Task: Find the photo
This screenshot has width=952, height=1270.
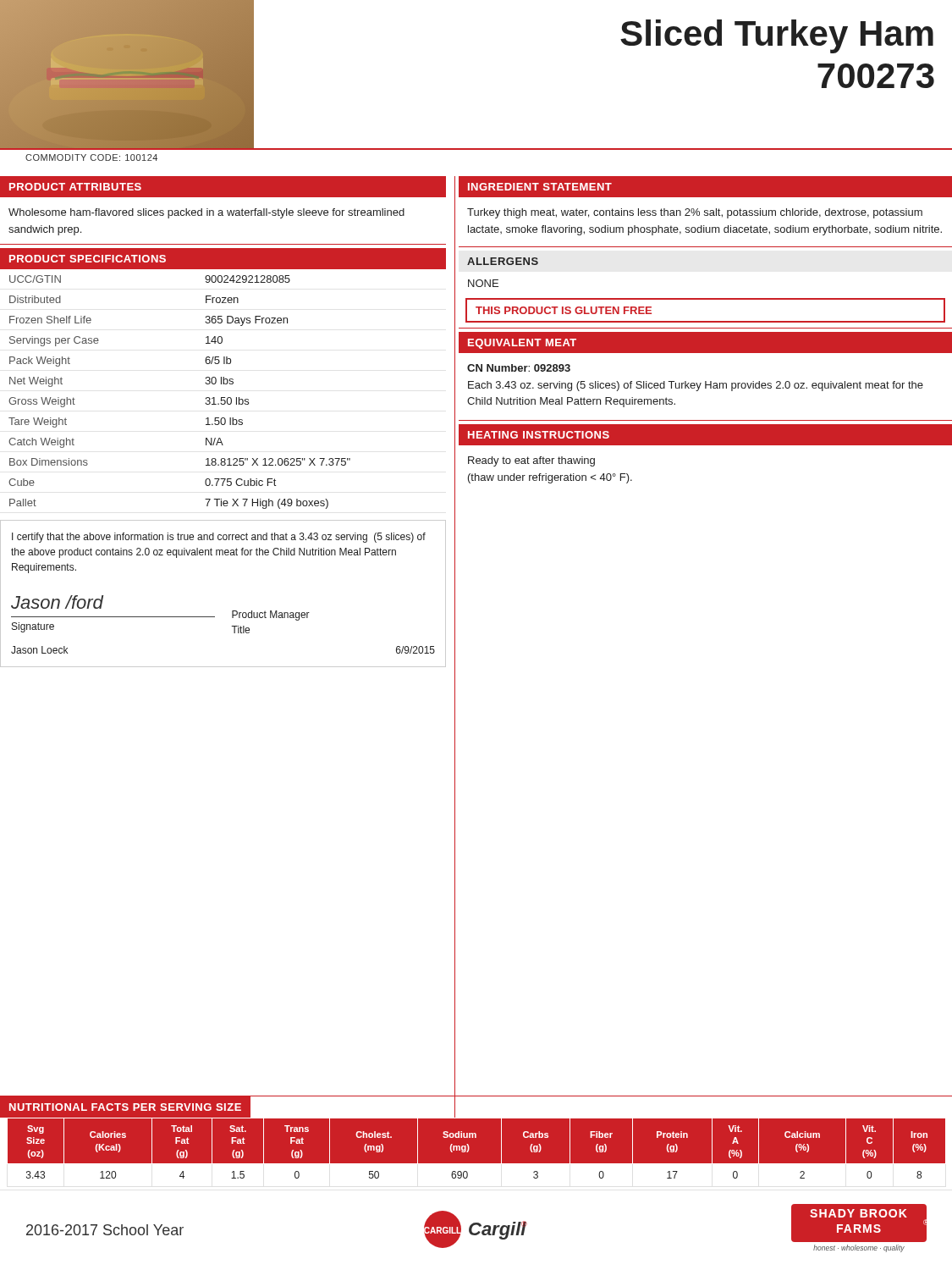Action: (127, 74)
